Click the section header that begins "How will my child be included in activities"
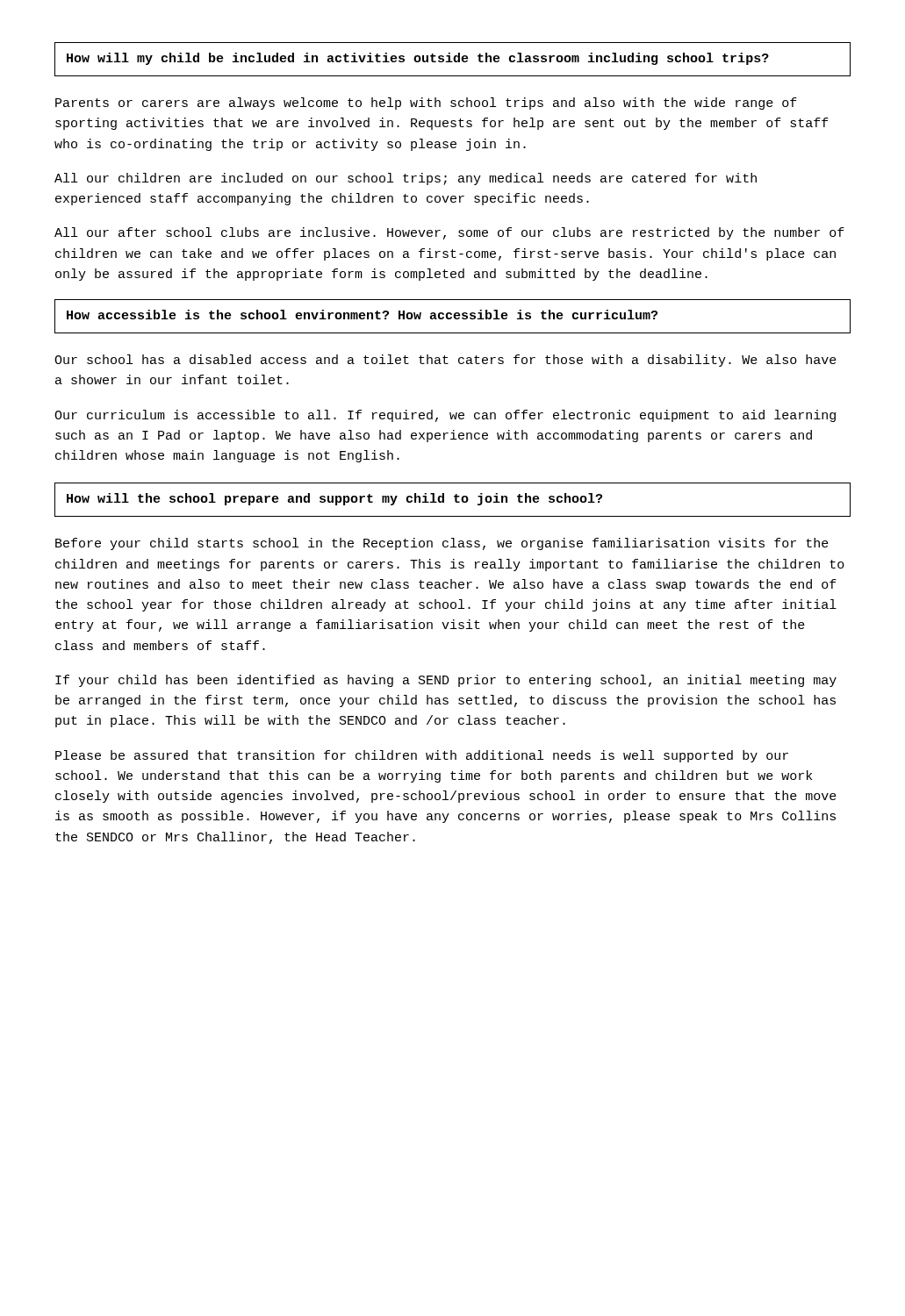The image size is (905, 1316). [452, 59]
